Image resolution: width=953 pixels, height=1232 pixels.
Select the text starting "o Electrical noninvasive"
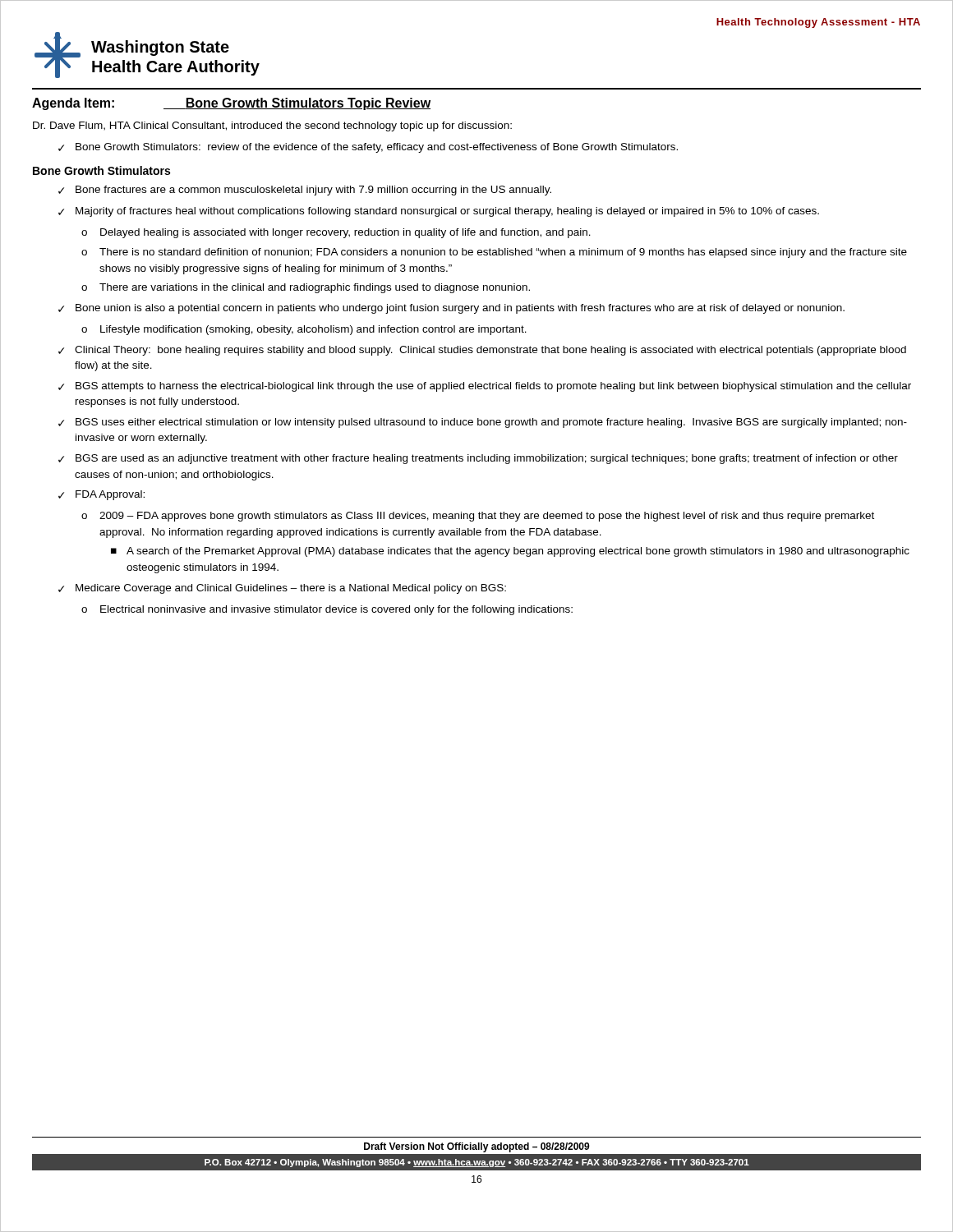(501, 609)
